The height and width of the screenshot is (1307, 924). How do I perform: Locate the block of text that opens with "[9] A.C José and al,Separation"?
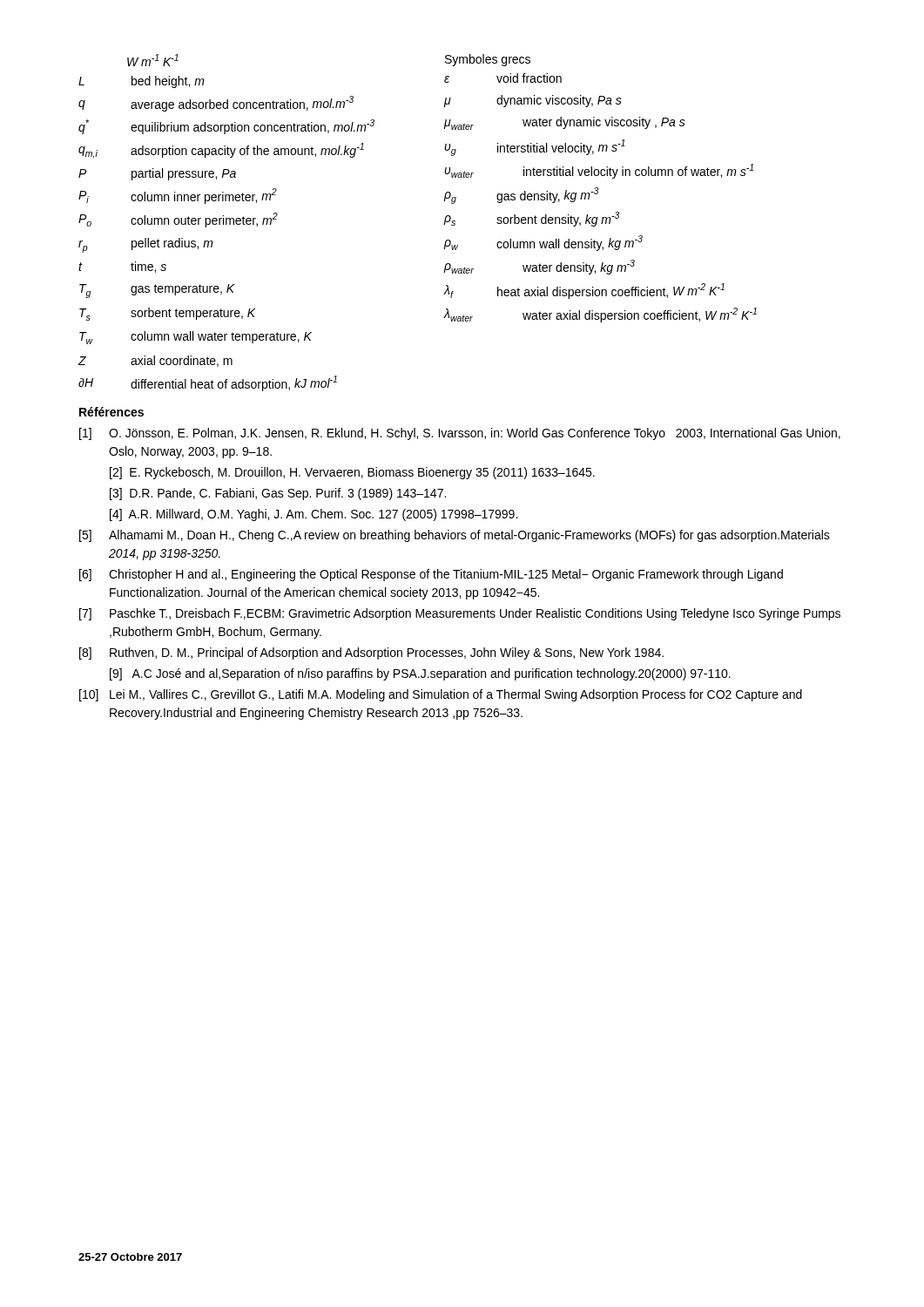coord(420,674)
